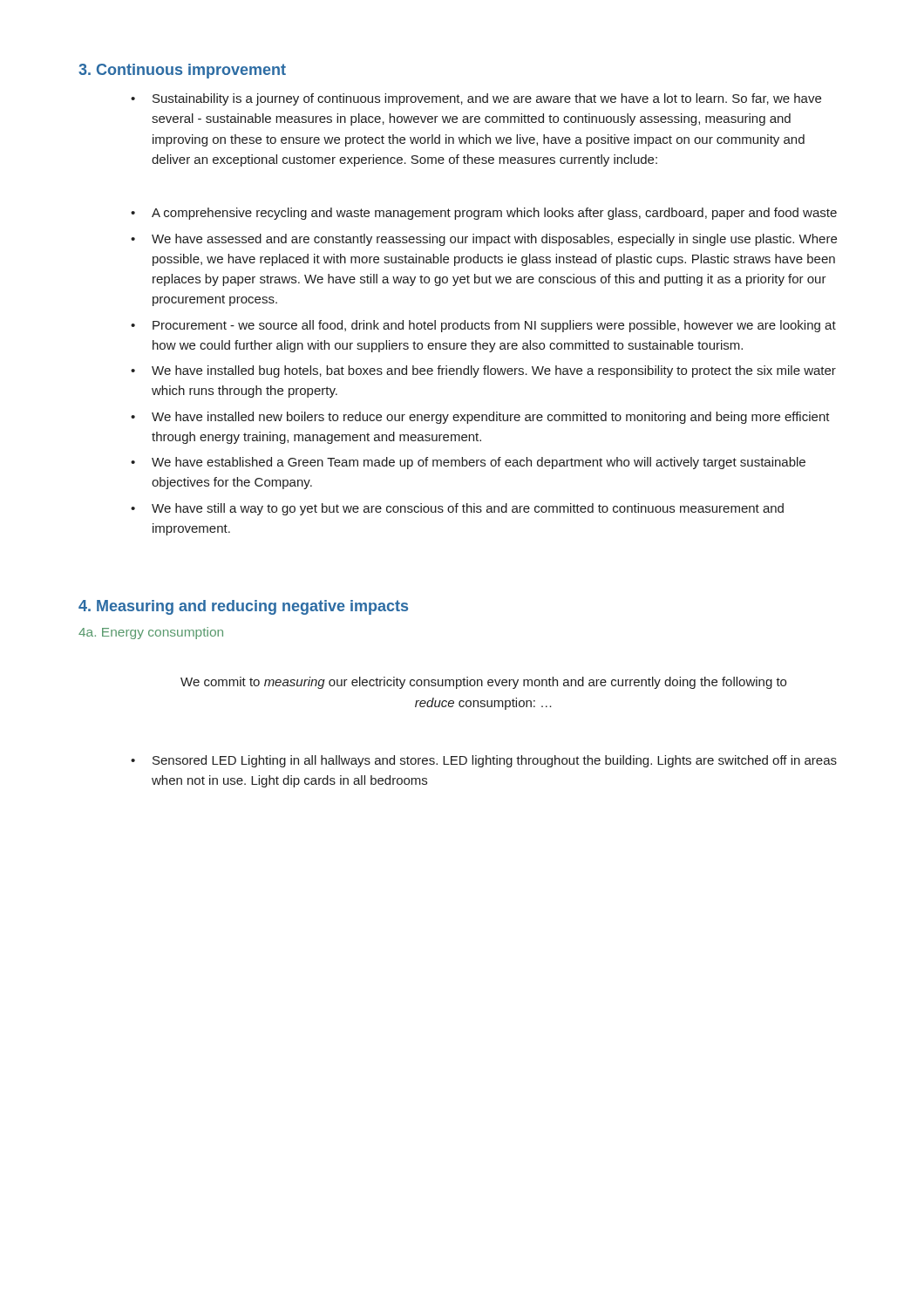Select the list item with the text "• We have established"

click(488, 472)
